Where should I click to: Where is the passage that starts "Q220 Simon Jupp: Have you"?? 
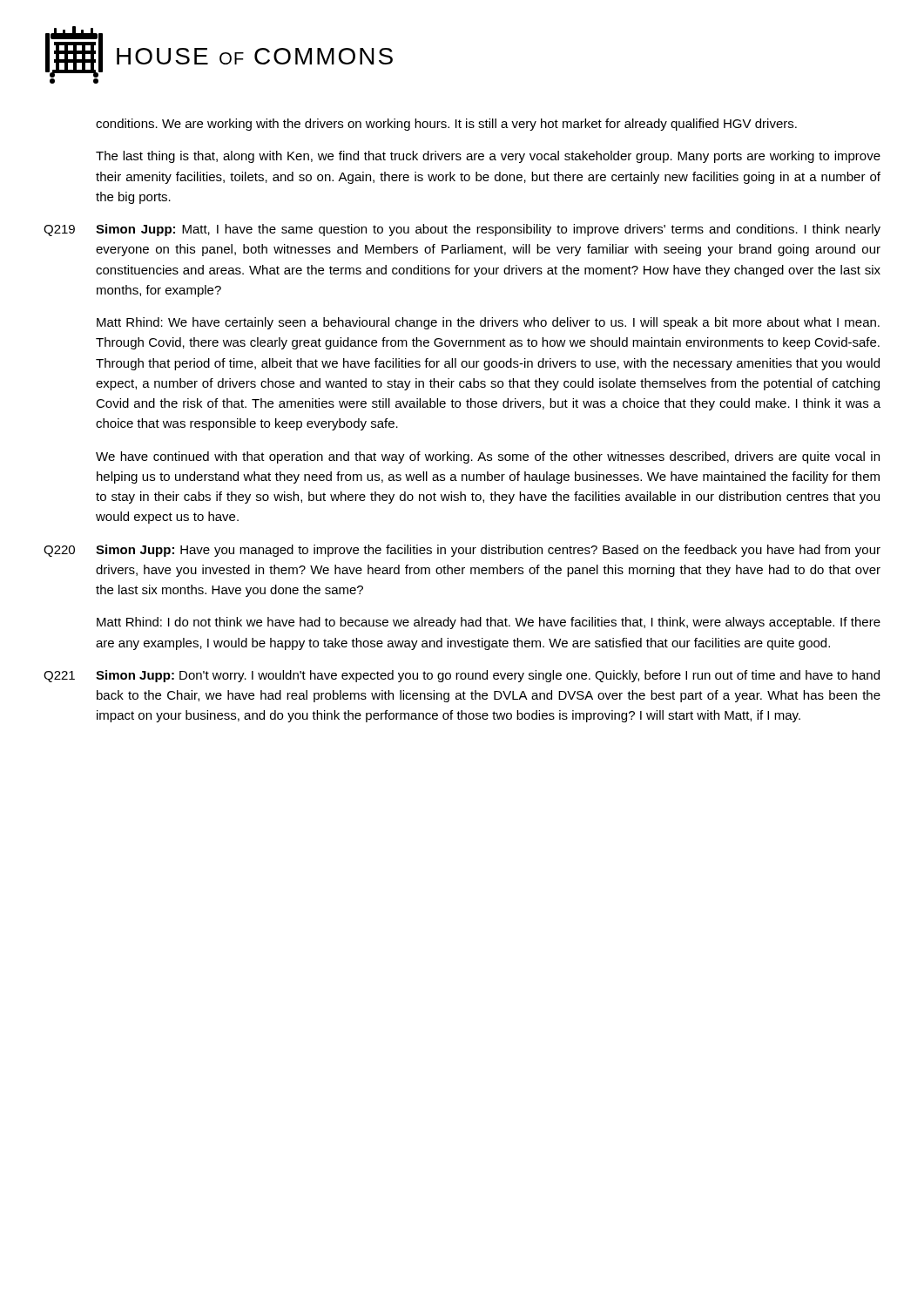tap(462, 569)
